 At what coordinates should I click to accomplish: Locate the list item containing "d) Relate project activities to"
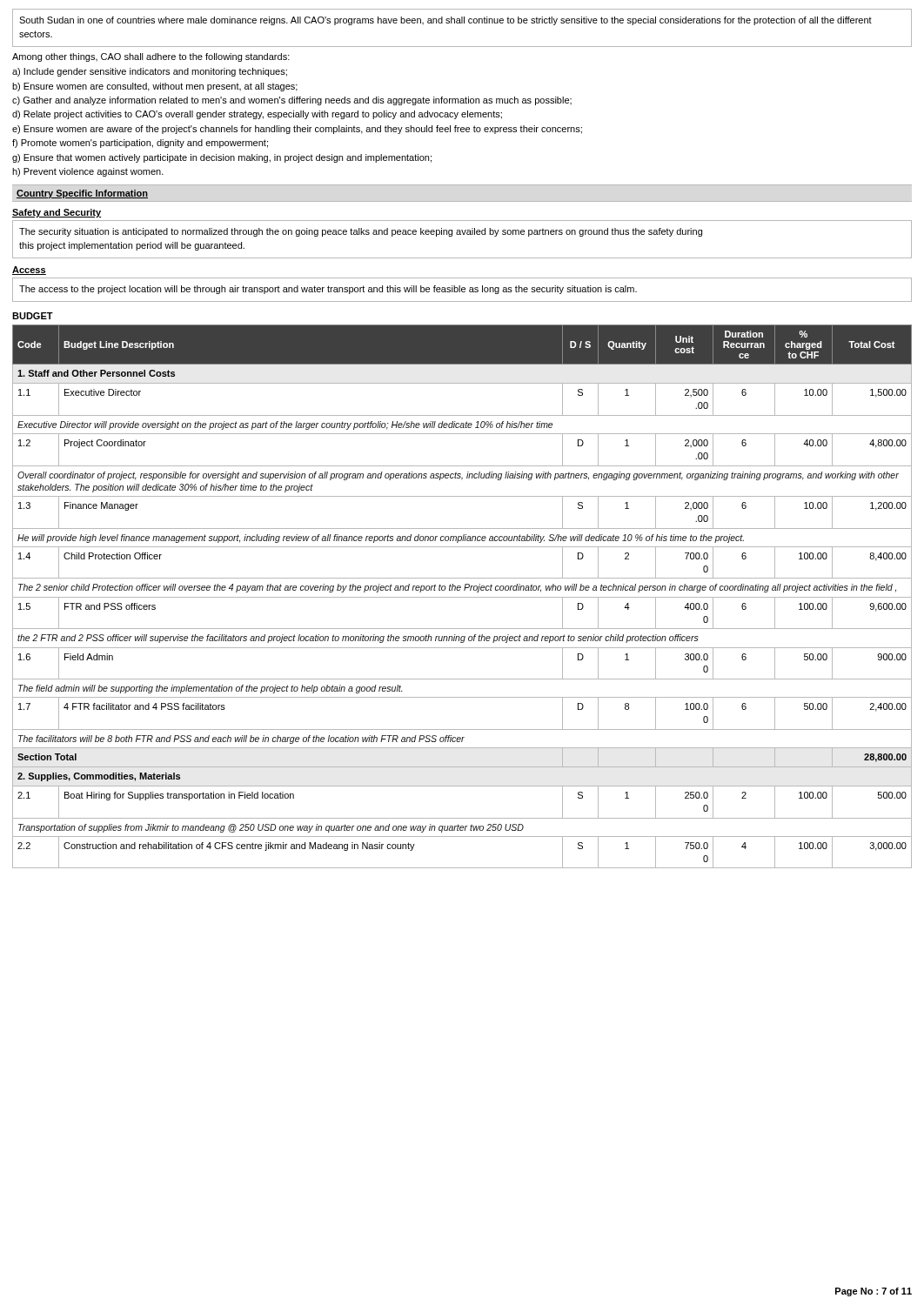(x=257, y=114)
